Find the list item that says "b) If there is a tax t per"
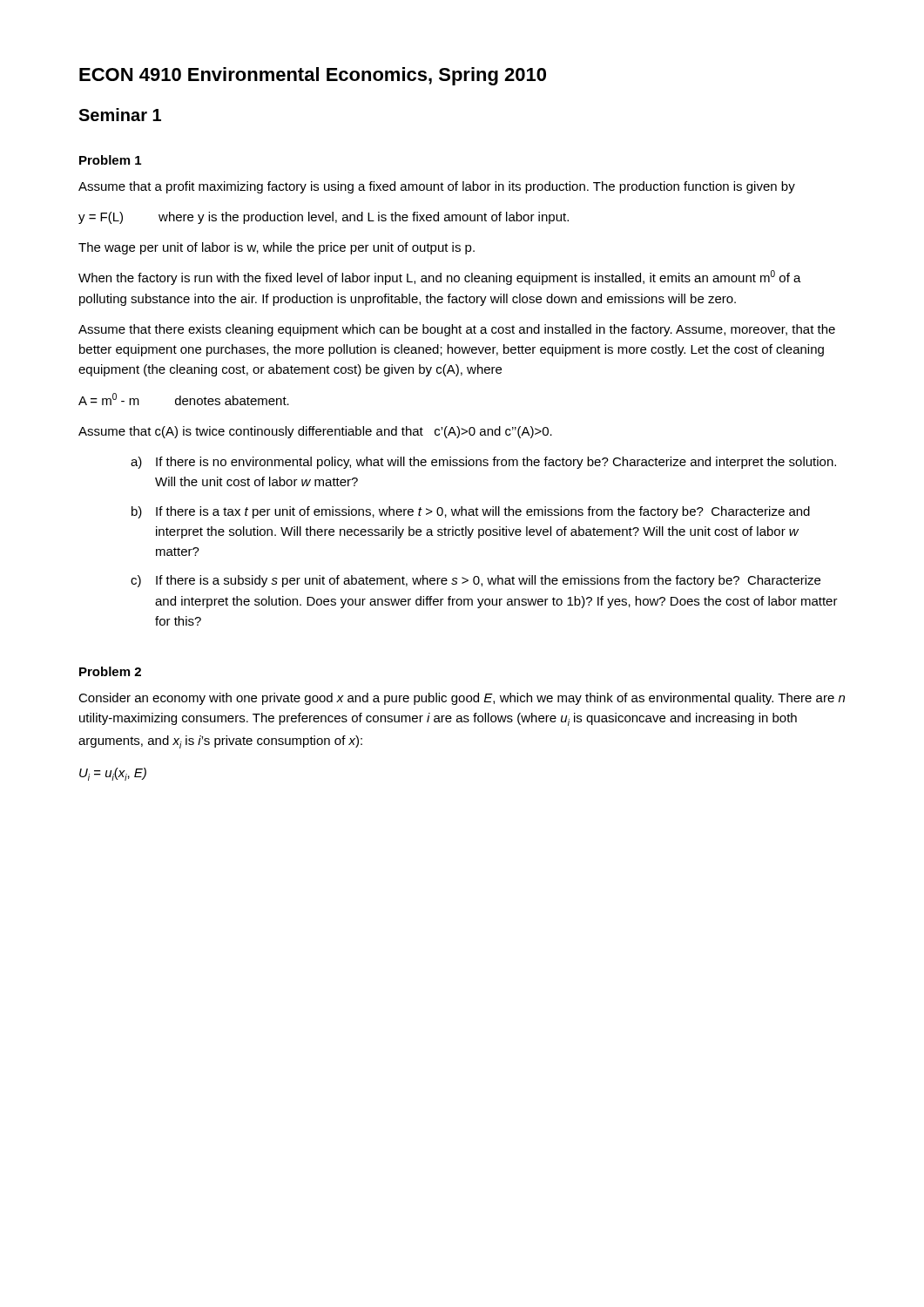924x1307 pixels. 488,531
